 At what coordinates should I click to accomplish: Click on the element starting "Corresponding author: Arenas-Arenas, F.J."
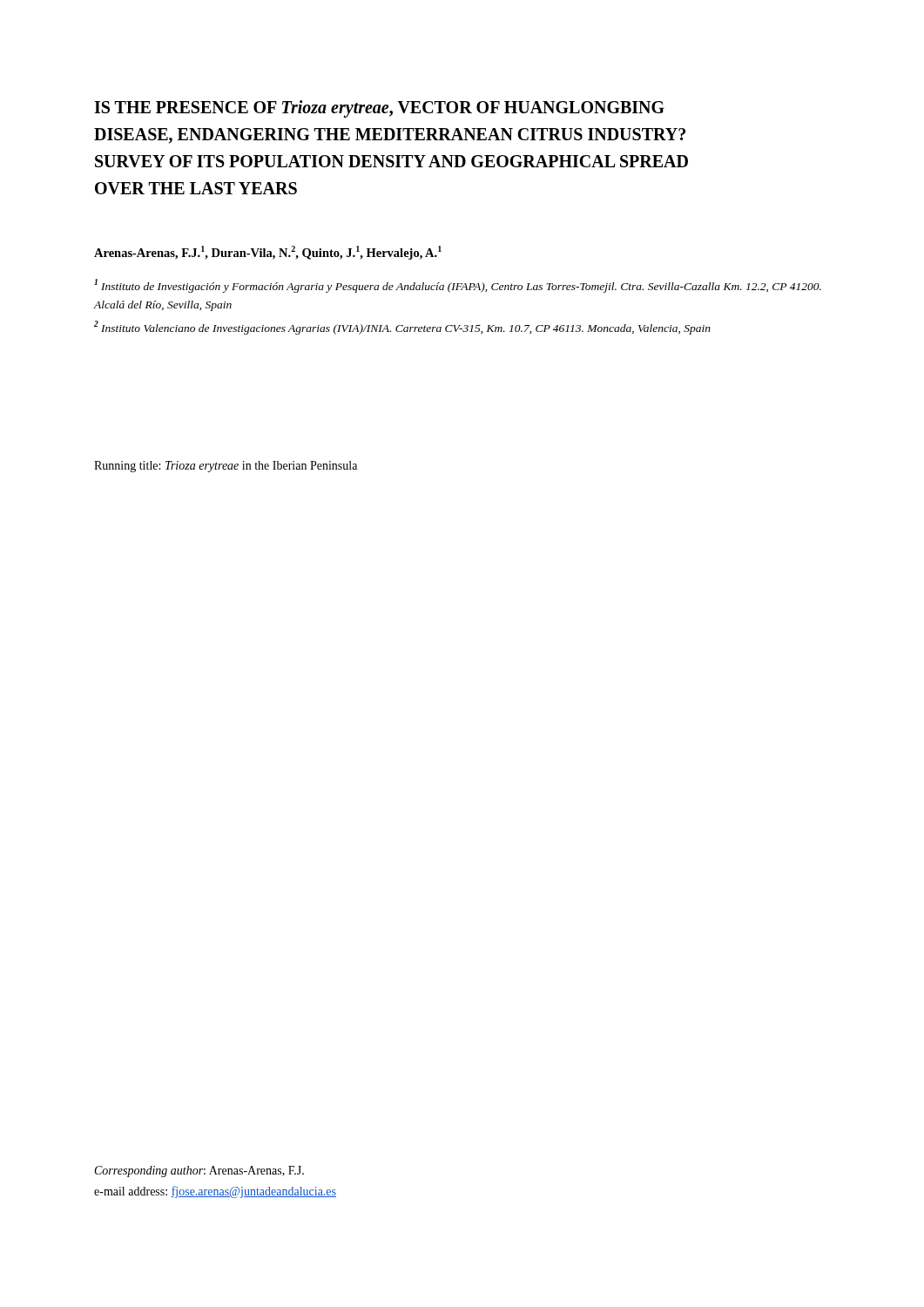coord(199,1171)
